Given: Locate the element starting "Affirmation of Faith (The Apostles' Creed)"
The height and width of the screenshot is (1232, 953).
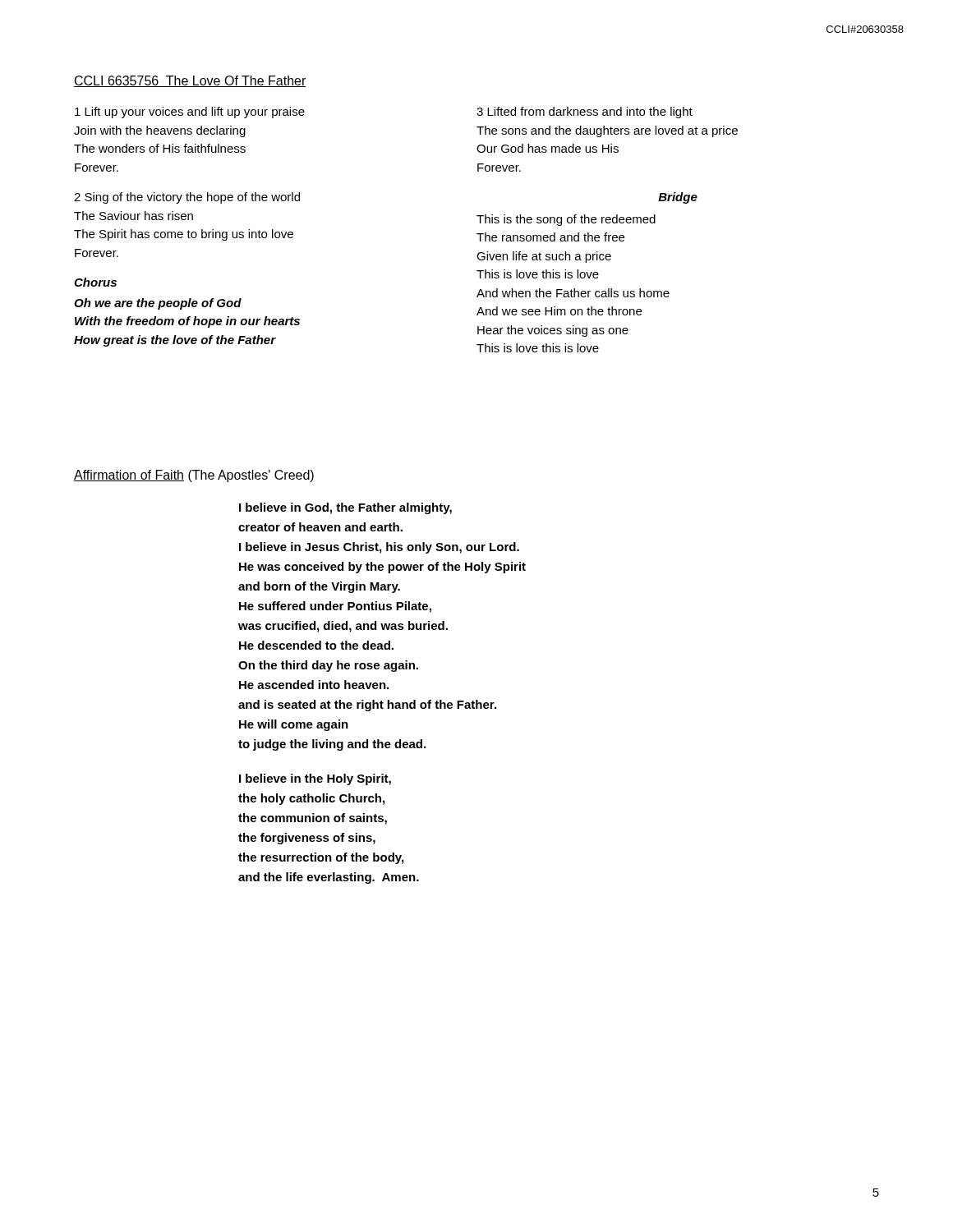Looking at the screenshot, I should click(194, 475).
